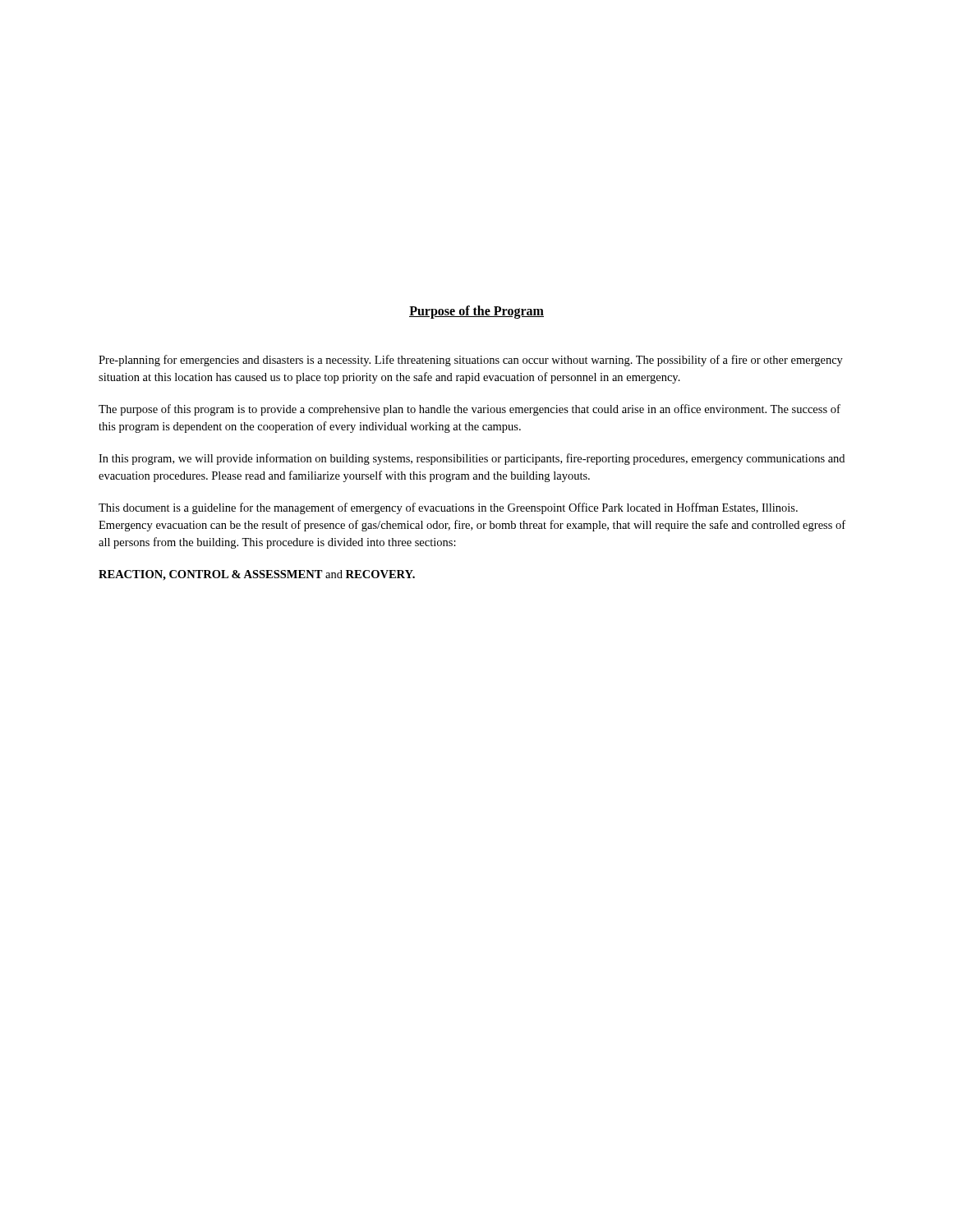Image resolution: width=953 pixels, height=1232 pixels.
Task: Click on the text block starting "The purpose of"
Action: pyautogui.click(x=469, y=418)
